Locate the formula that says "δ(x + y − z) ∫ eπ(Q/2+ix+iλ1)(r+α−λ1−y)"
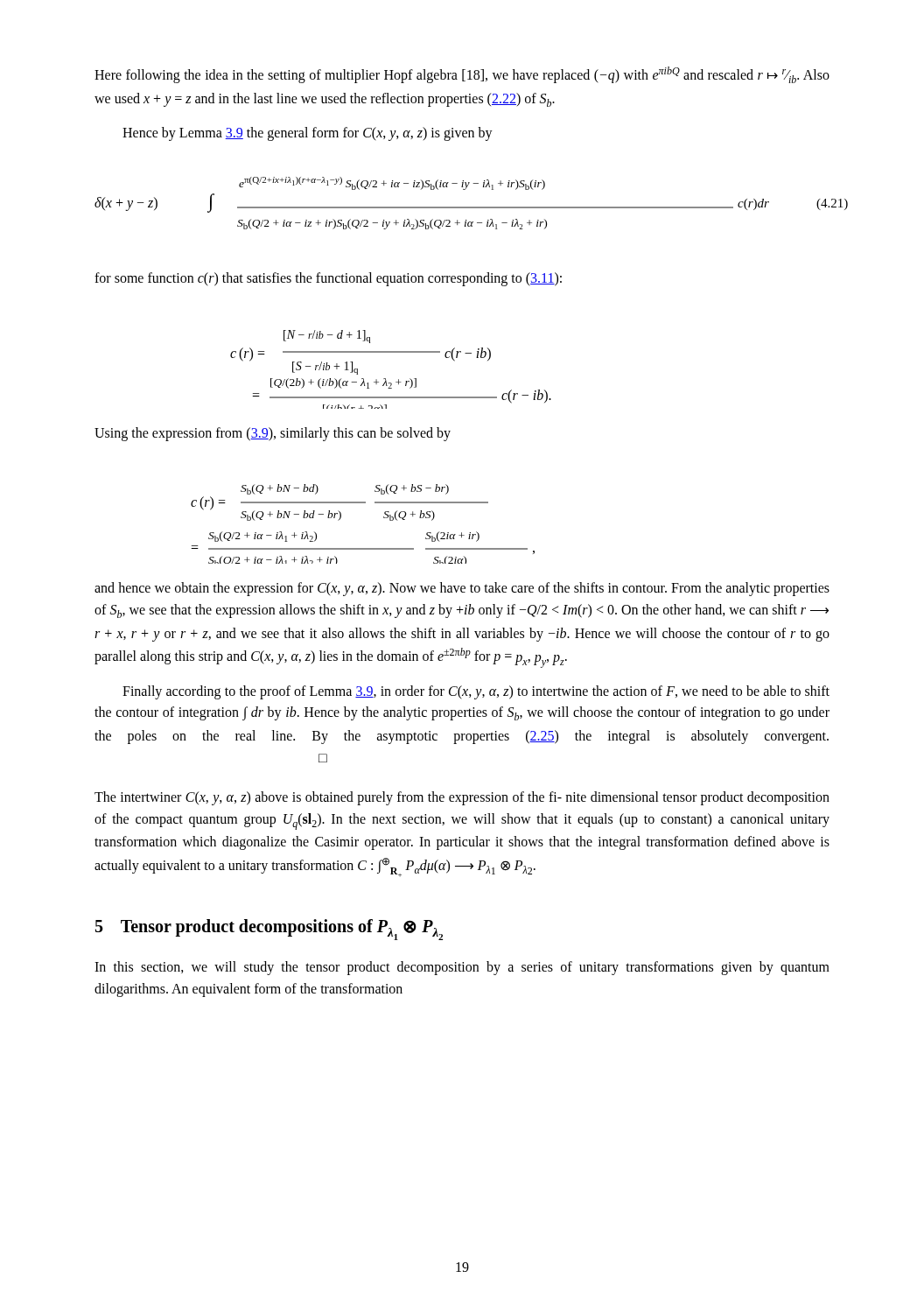 462,203
